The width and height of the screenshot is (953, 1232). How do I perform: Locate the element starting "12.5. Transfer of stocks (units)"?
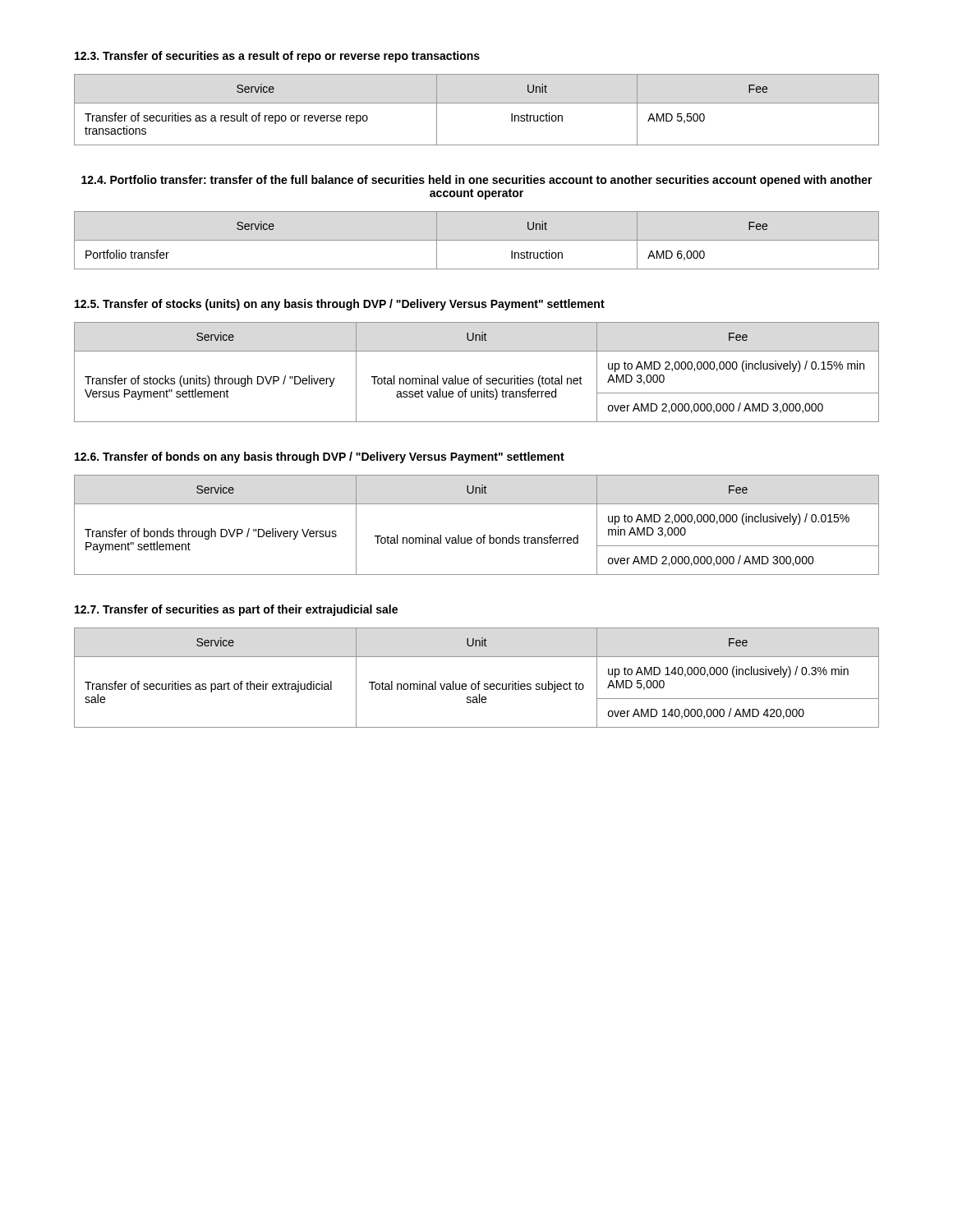[x=339, y=304]
